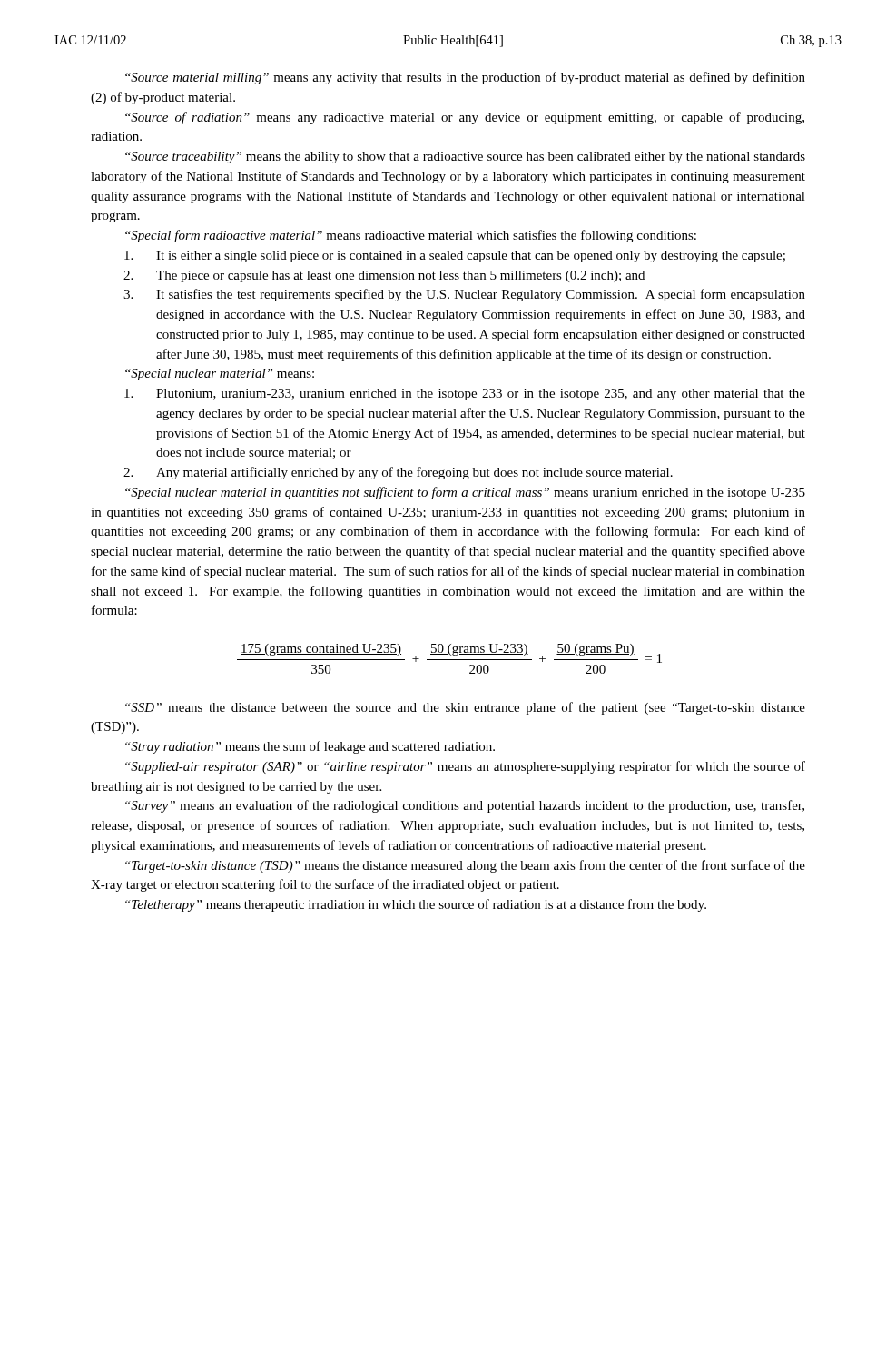Screen dimensions: 1362x896
Task: Point to the block beginning "It is either a single solid piece or"
Action: [448, 256]
